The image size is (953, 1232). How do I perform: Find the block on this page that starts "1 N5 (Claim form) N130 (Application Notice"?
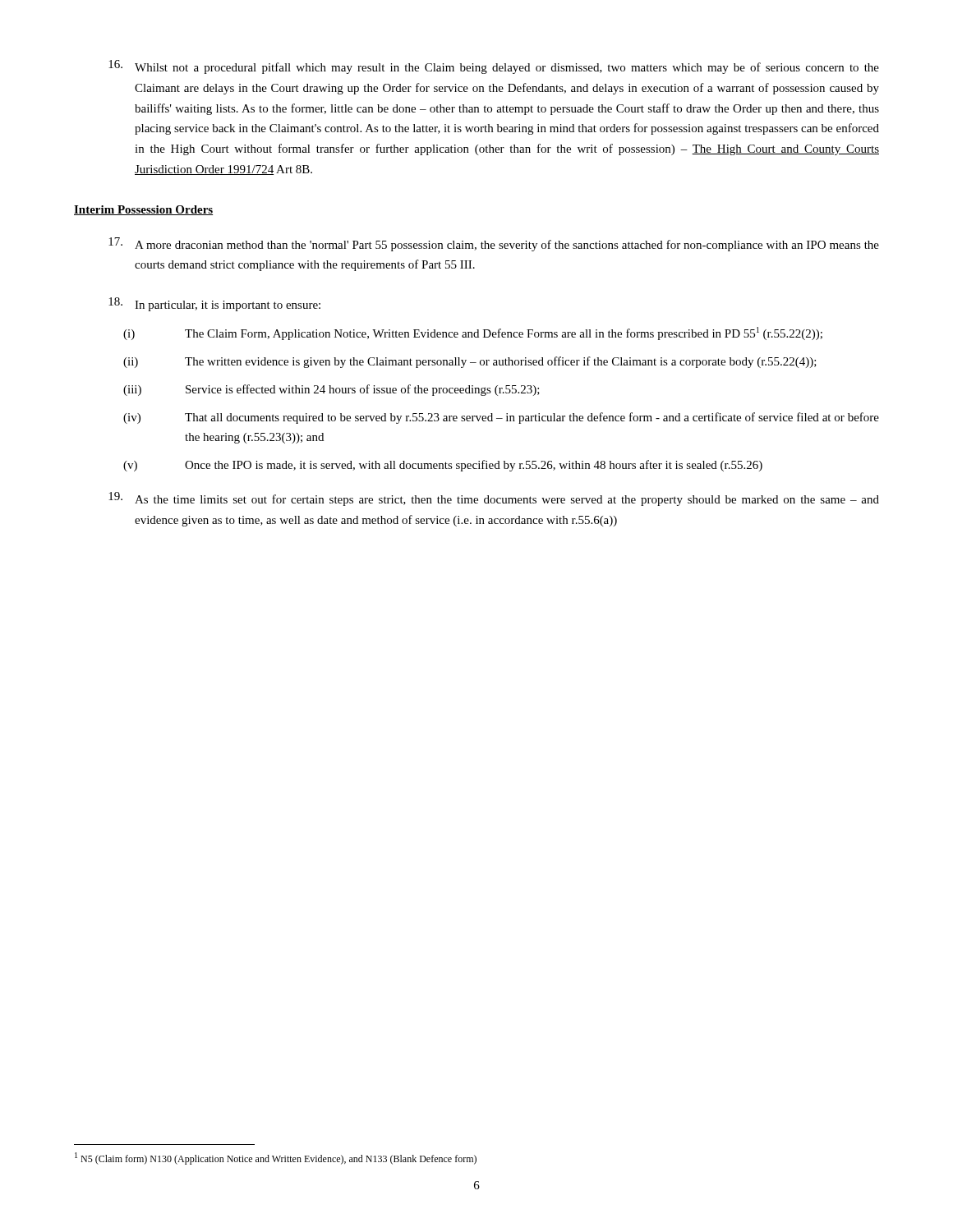pos(275,1158)
